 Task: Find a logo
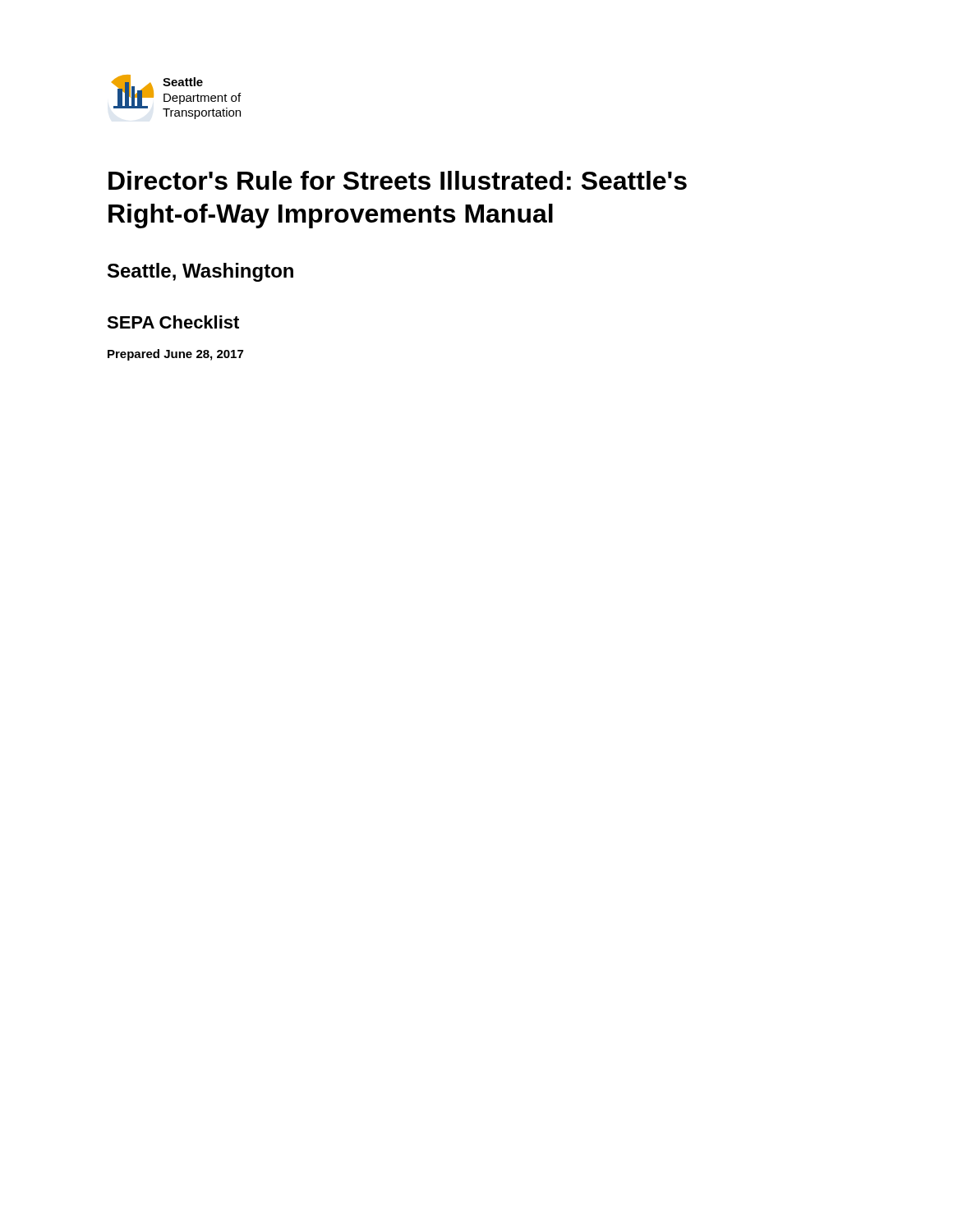click(452, 98)
